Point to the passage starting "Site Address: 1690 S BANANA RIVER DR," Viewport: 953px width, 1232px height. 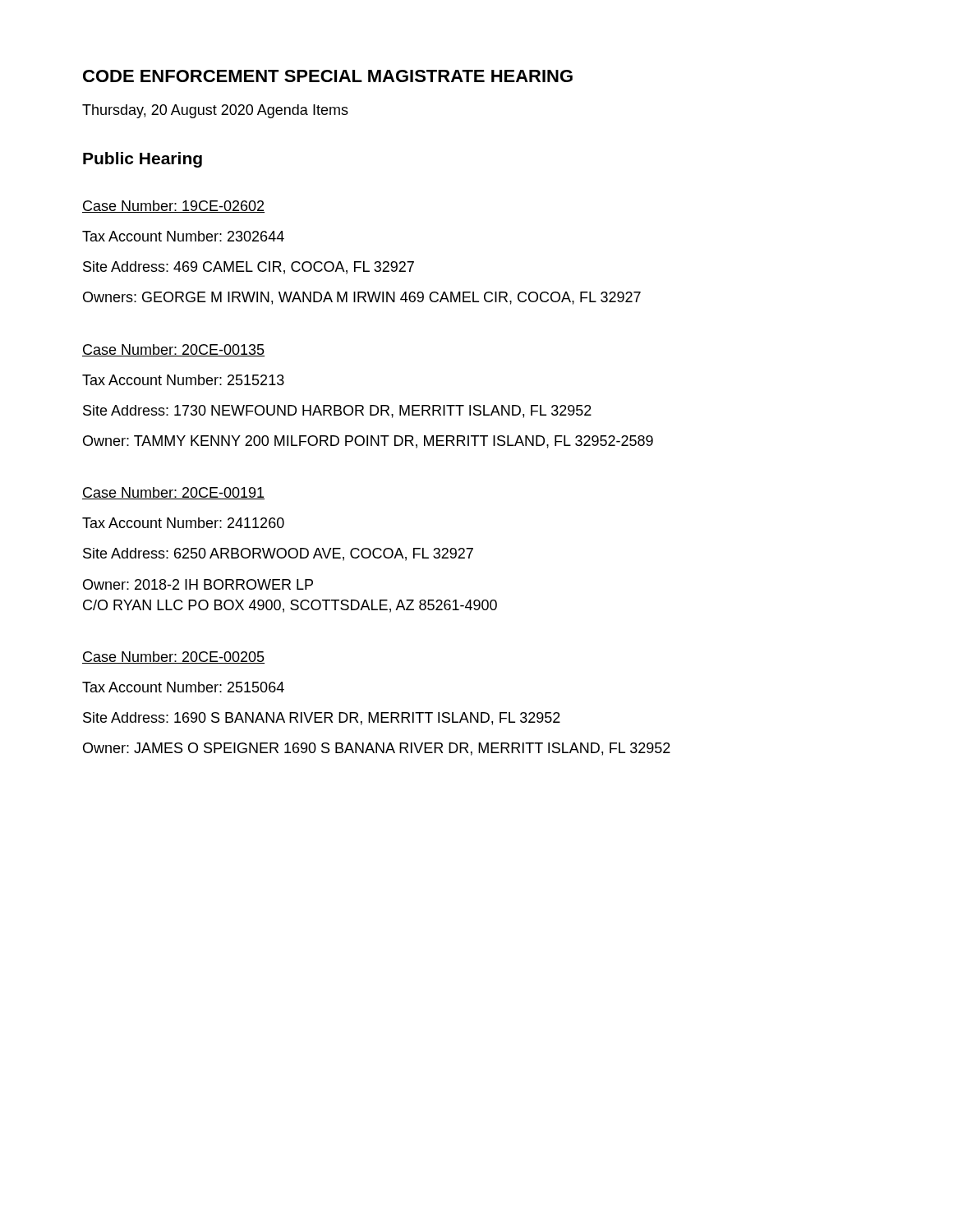(x=321, y=718)
